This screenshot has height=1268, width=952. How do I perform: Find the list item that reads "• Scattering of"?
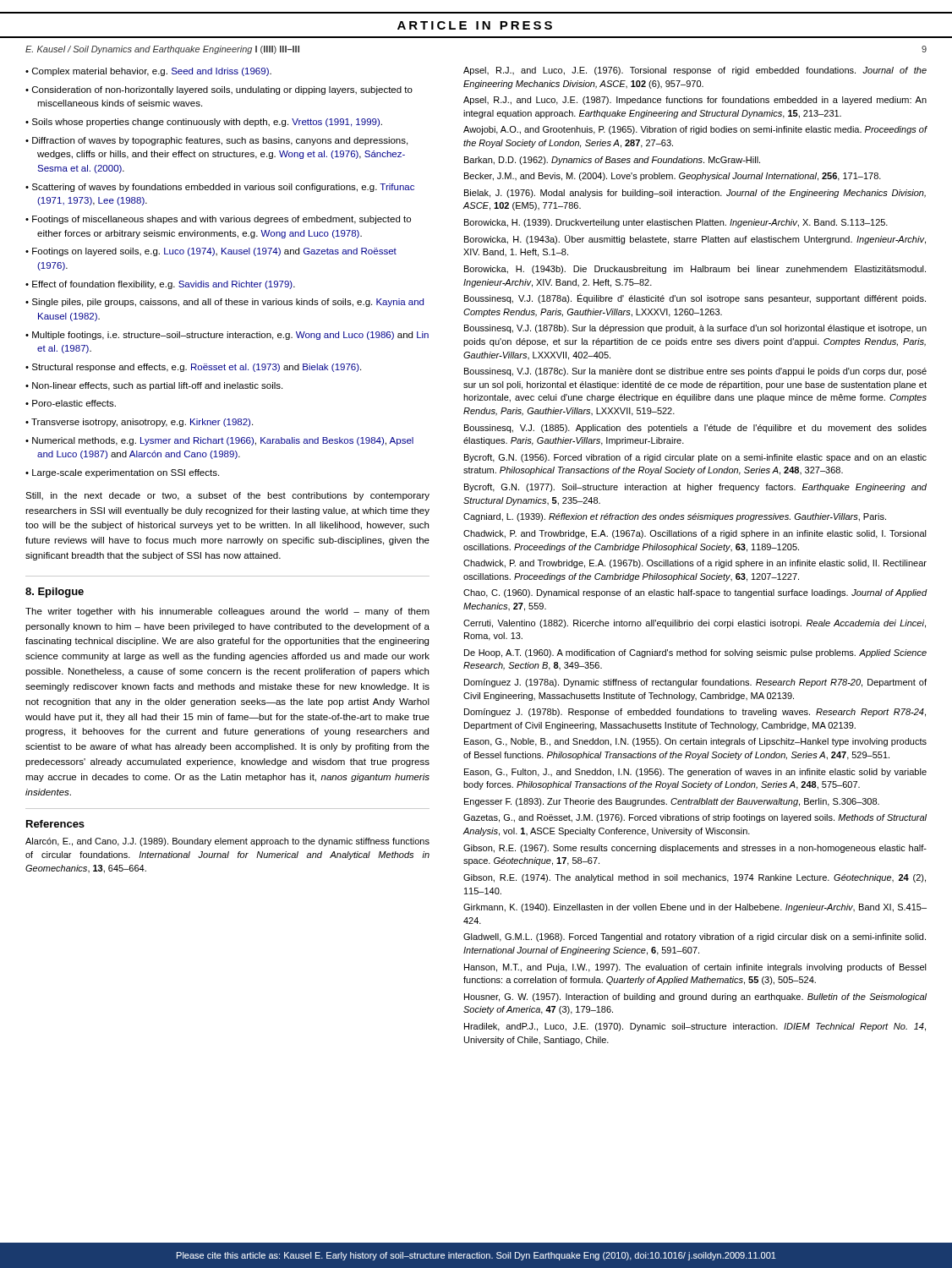coord(220,194)
